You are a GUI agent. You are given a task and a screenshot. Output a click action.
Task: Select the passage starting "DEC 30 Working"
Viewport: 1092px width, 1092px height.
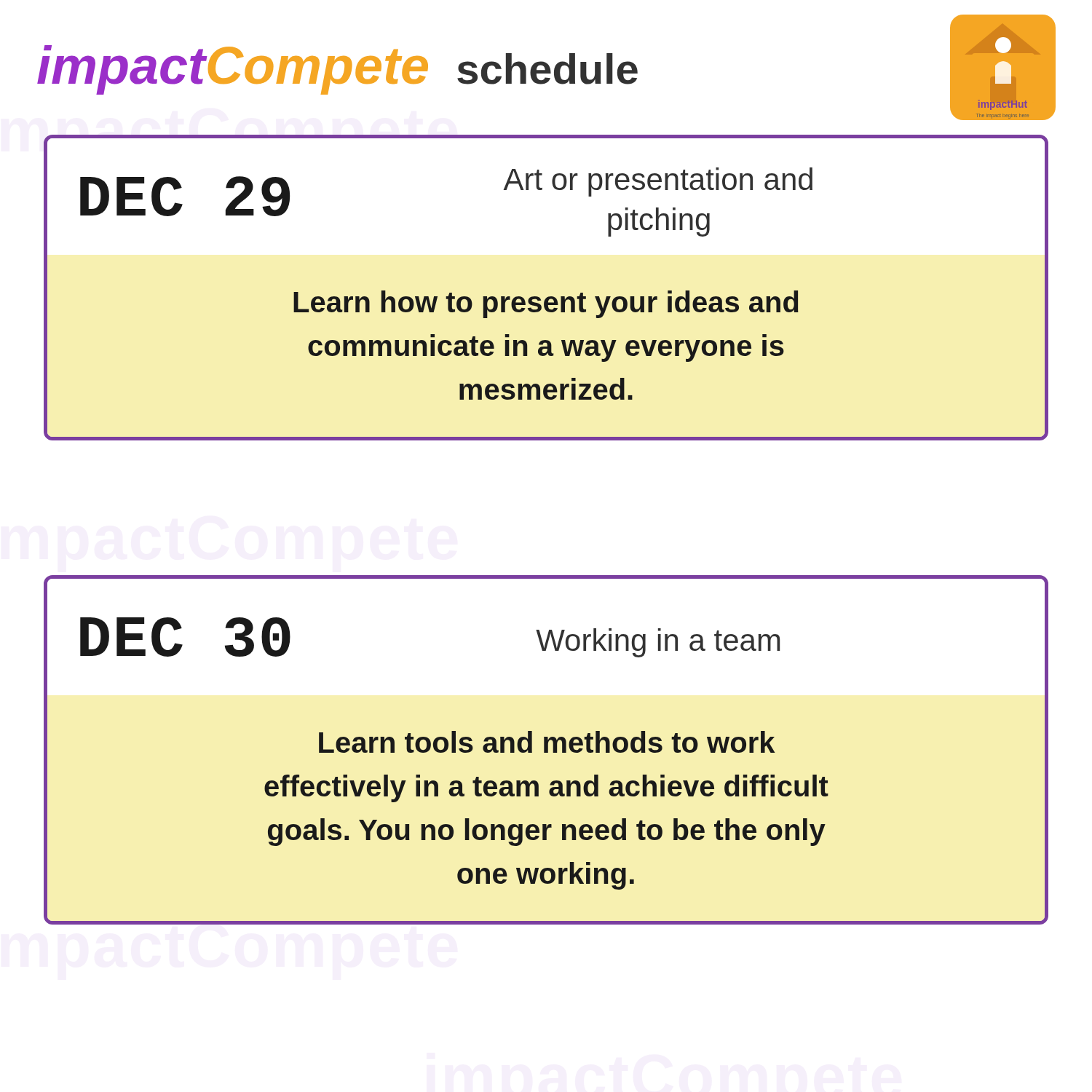(546, 750)
